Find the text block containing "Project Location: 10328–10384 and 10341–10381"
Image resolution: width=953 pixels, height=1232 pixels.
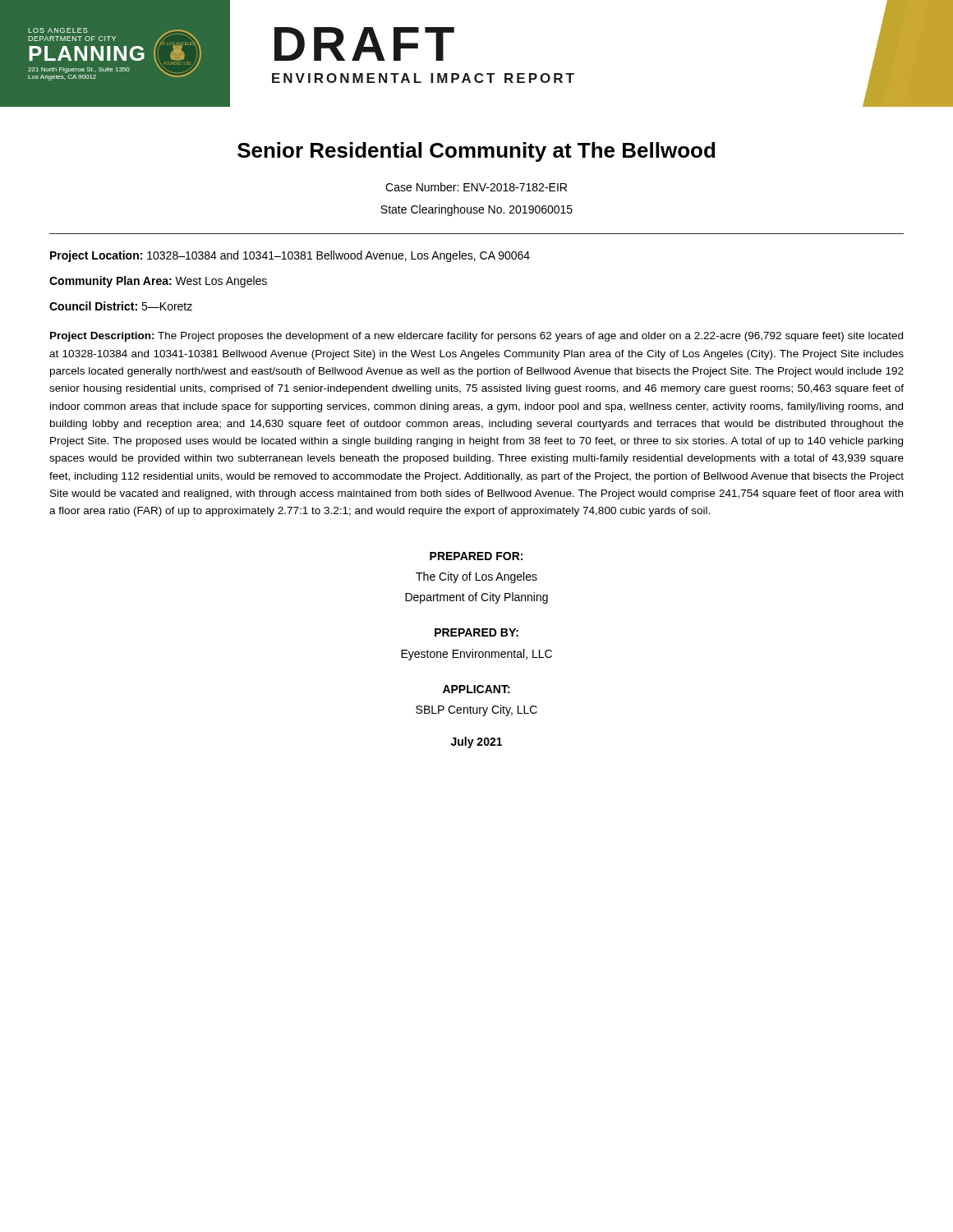pyautogui.click(x=290, y=256)
